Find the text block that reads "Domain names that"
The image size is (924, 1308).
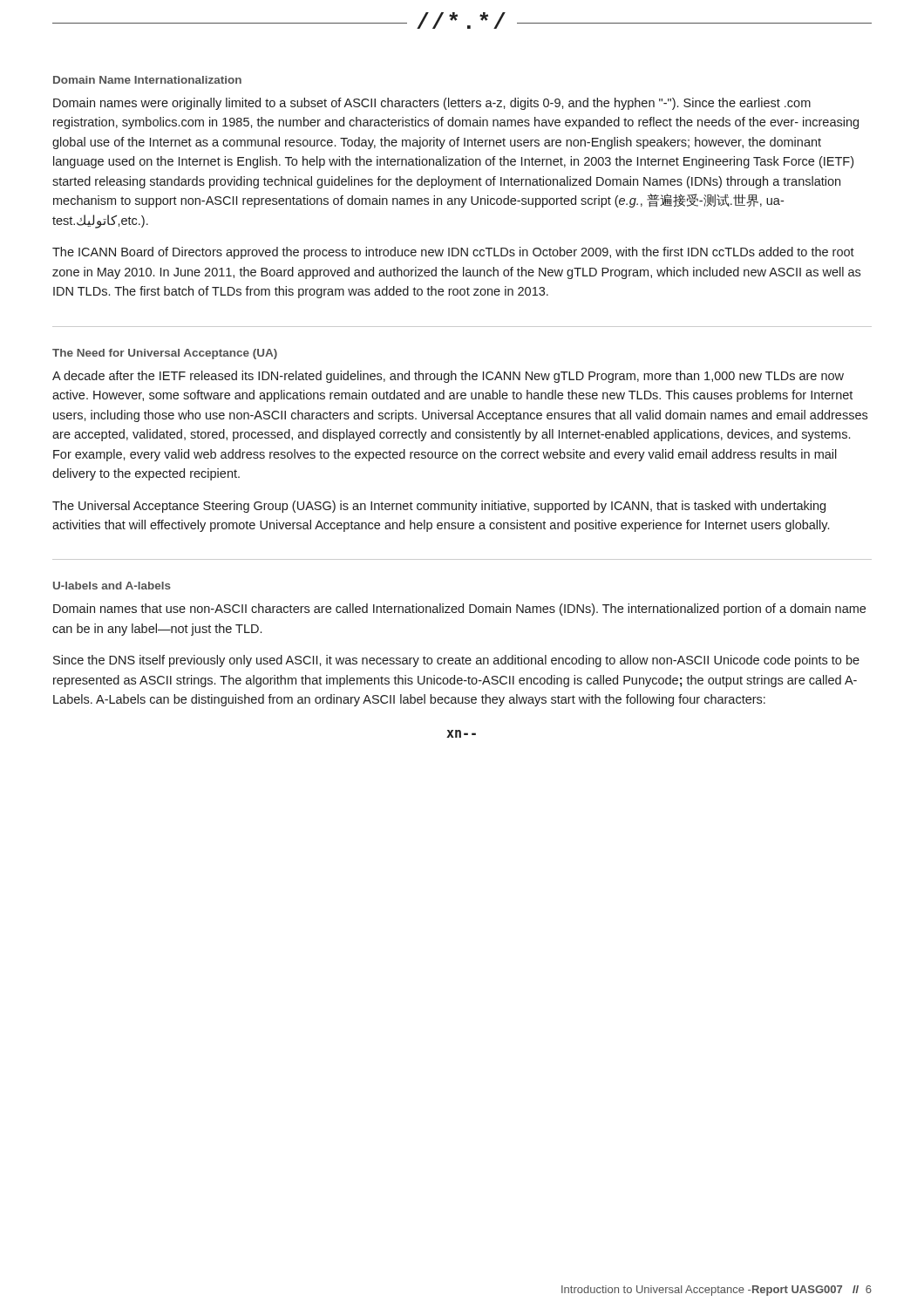coord(459,619)
